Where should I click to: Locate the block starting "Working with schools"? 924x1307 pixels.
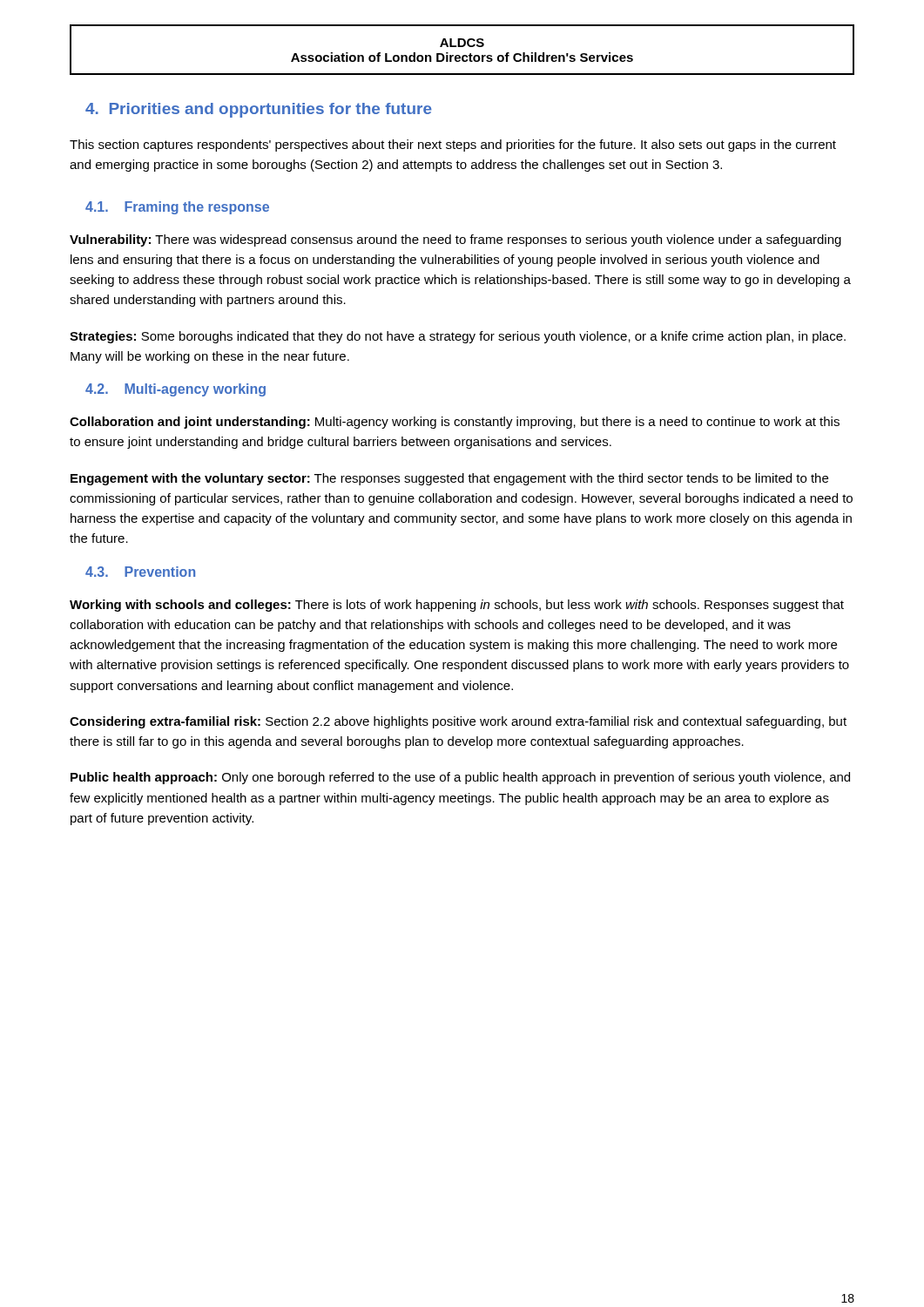click(462, 644)
